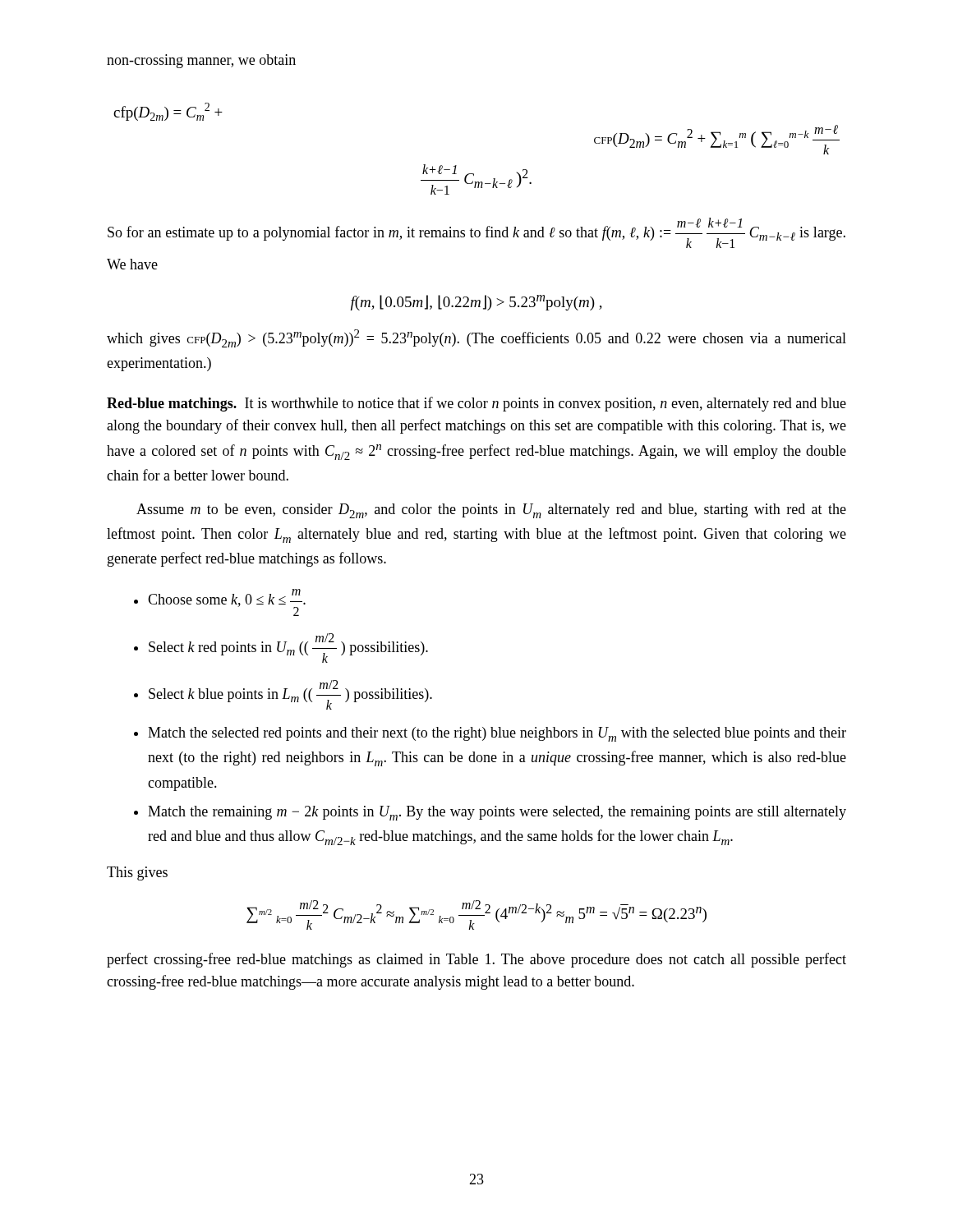953x1232 pixels.
Task: Locate the text starting "Select k red points"
Action: (x=288, y=649)
